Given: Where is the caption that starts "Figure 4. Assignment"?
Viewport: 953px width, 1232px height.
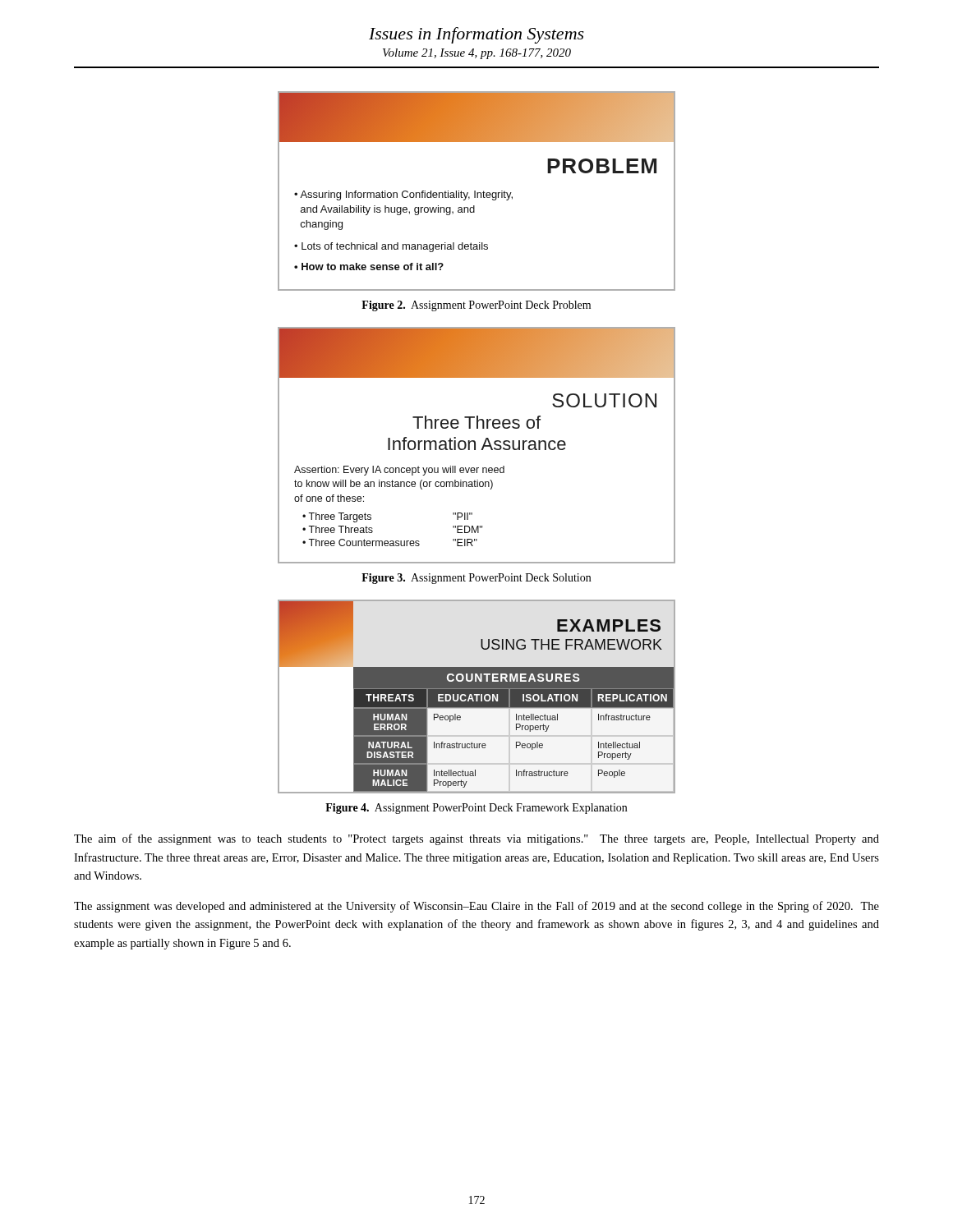Looking at the screenshot, I should point(476,808).
